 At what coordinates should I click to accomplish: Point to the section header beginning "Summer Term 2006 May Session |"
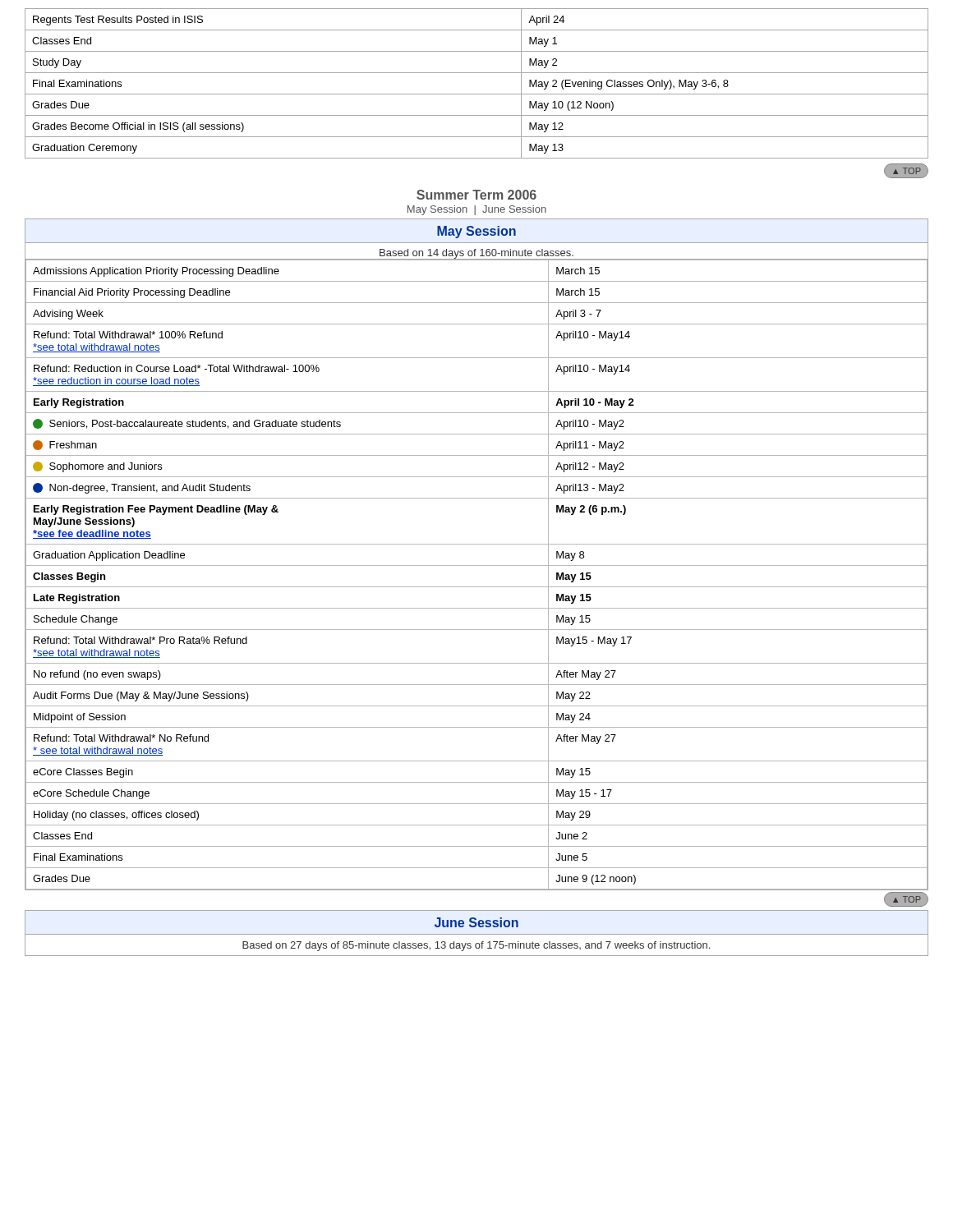tap(476, 202)
